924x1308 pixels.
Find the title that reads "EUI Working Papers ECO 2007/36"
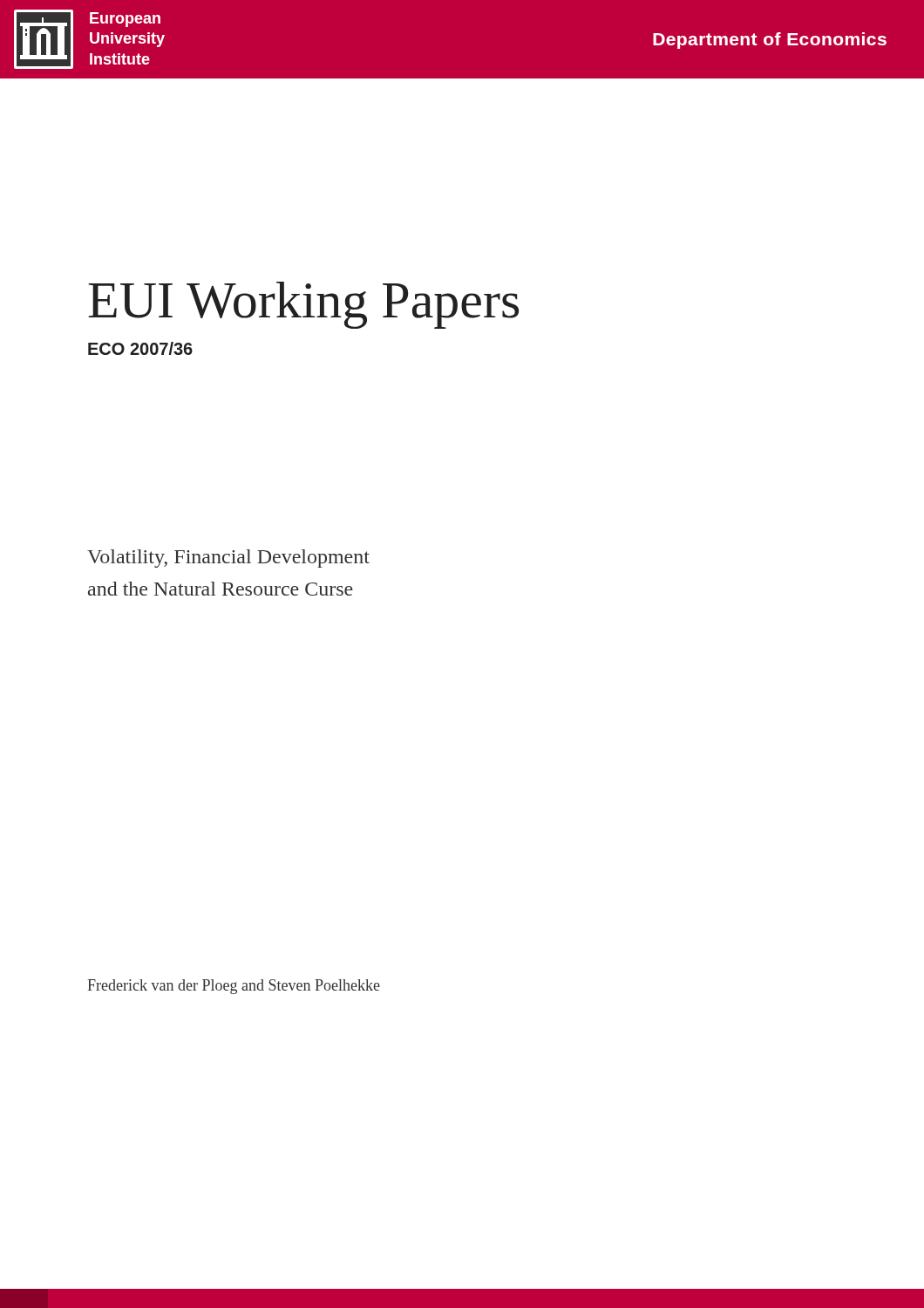(304, 315)
